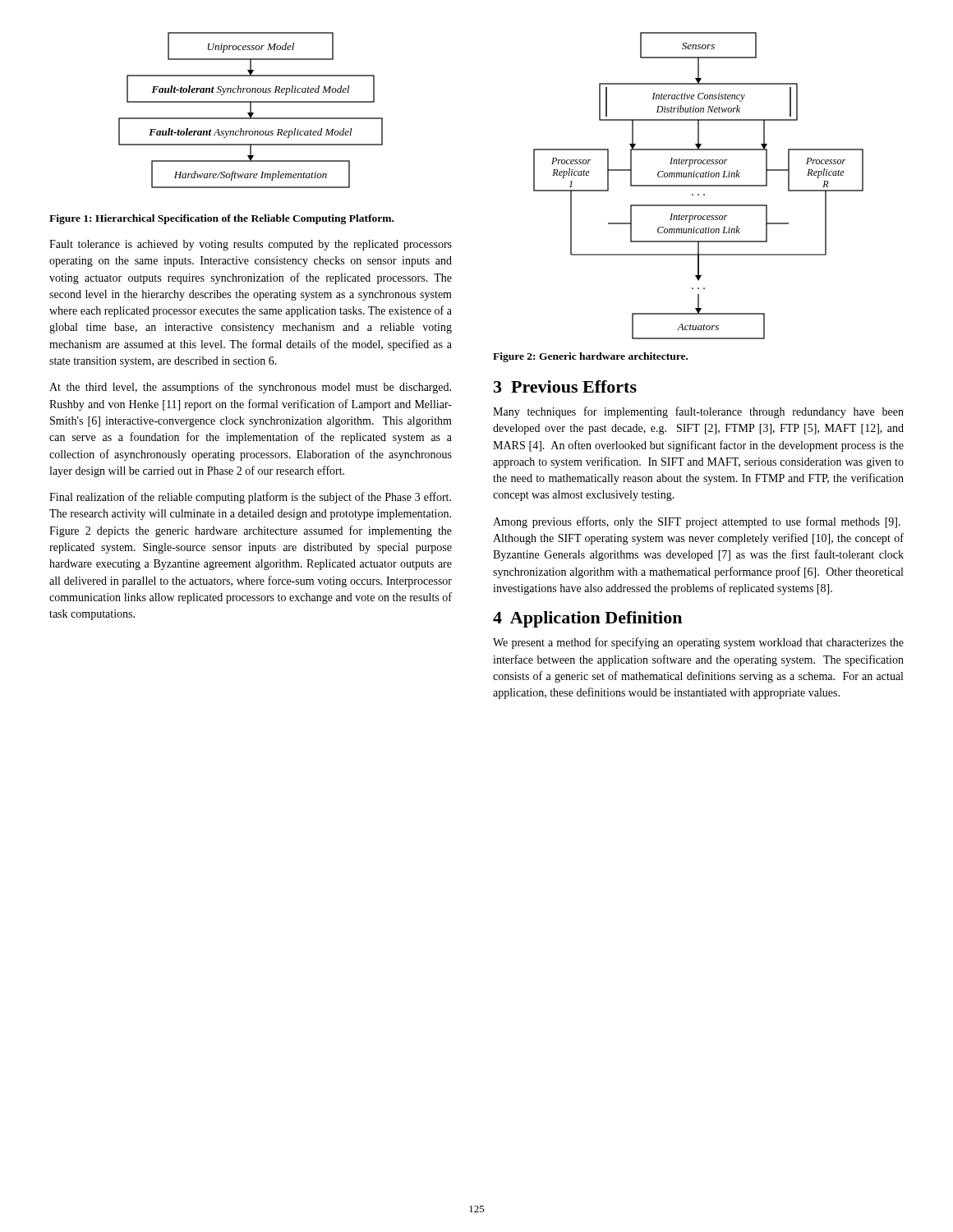Find the caption containing "Figure 2: Generic"
The height and width of the screenshot is (1232, 953).
pos(591,356)
